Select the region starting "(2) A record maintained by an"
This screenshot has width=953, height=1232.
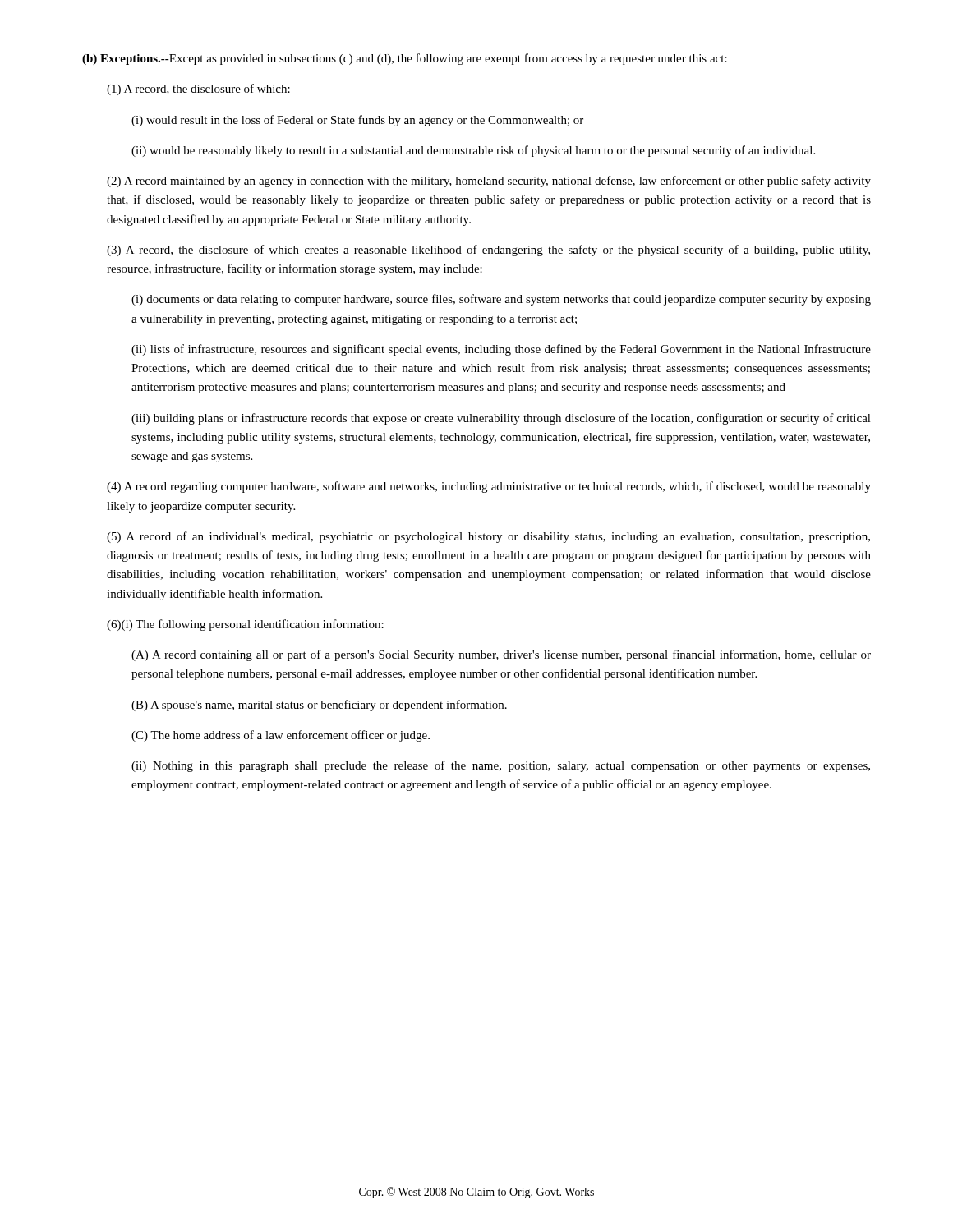click(x=489, y=200)
